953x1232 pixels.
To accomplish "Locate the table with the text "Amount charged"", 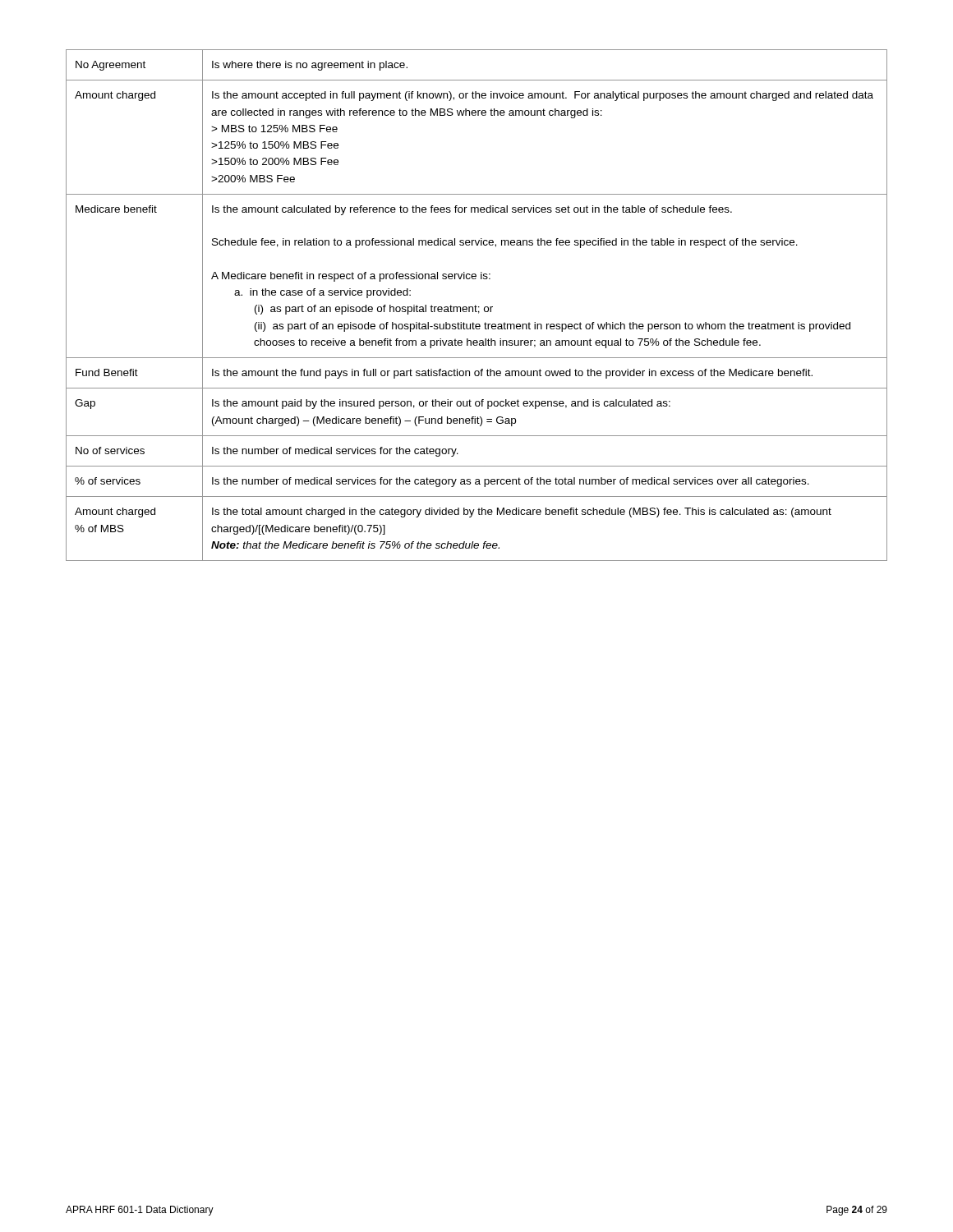I will pos(476,305).
